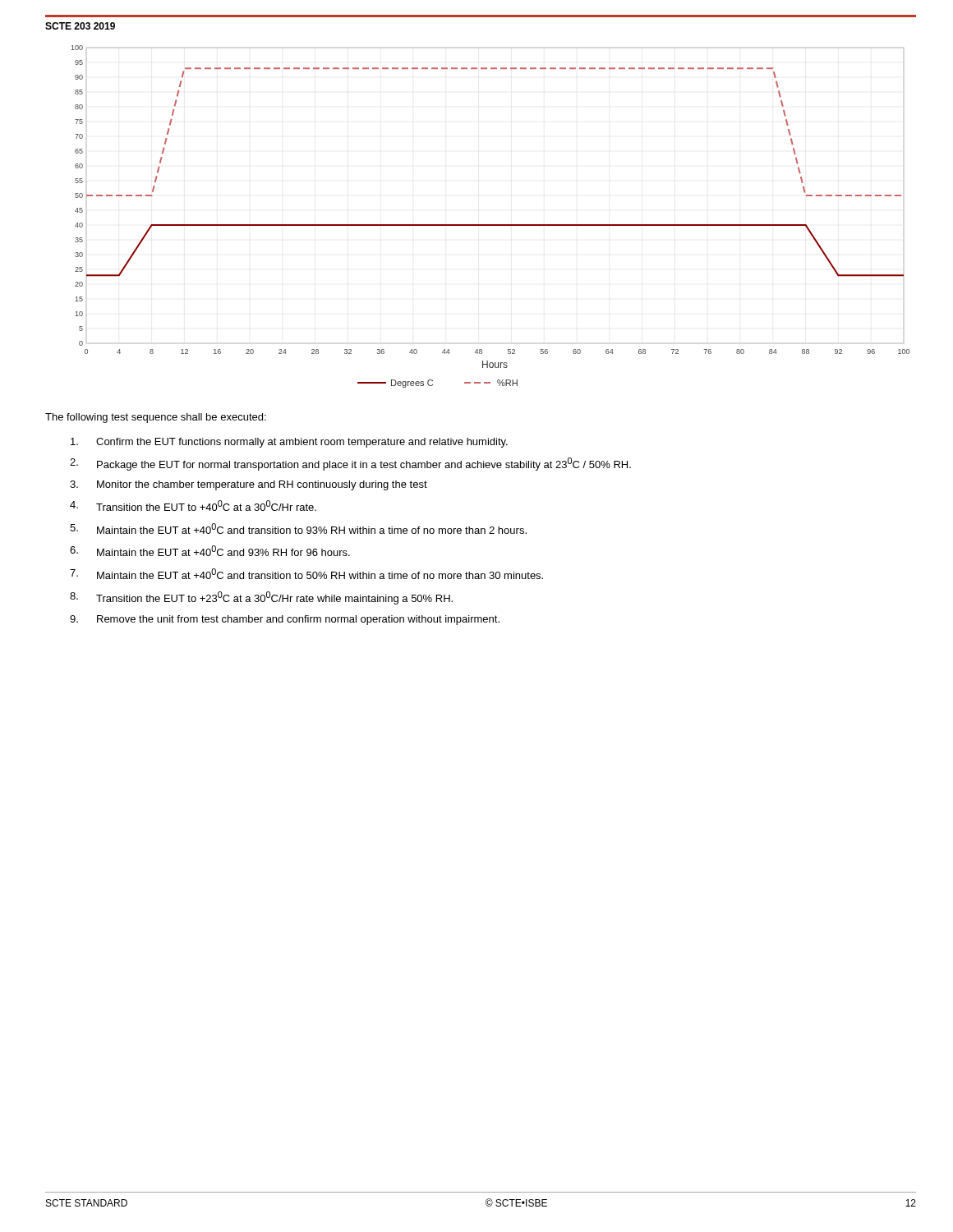Find the list item containing "6. Maintain the EUT"
The image size is (953, 1232).
click(x=198, y=552)
